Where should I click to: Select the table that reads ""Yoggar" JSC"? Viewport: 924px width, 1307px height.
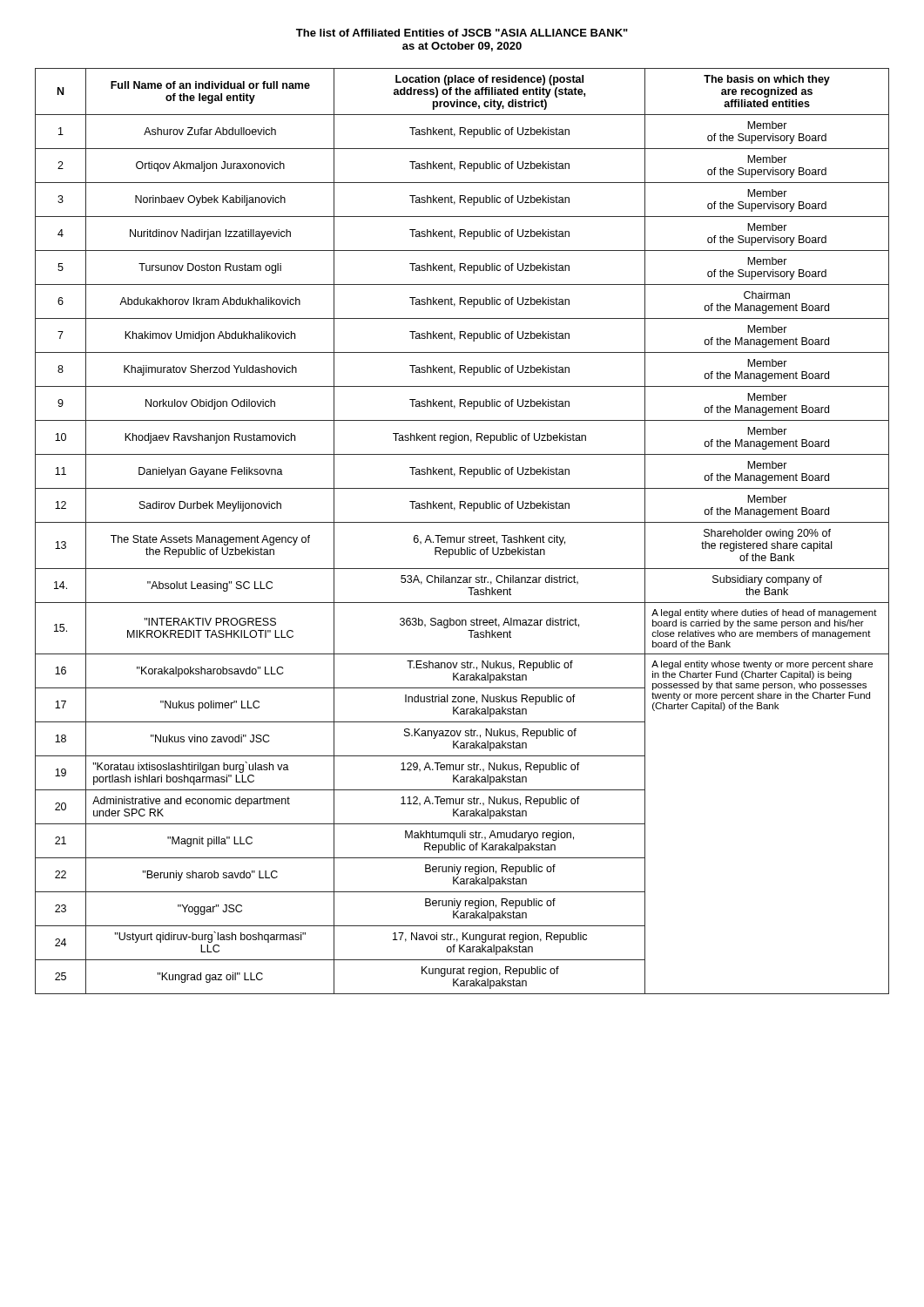point(462,531)
